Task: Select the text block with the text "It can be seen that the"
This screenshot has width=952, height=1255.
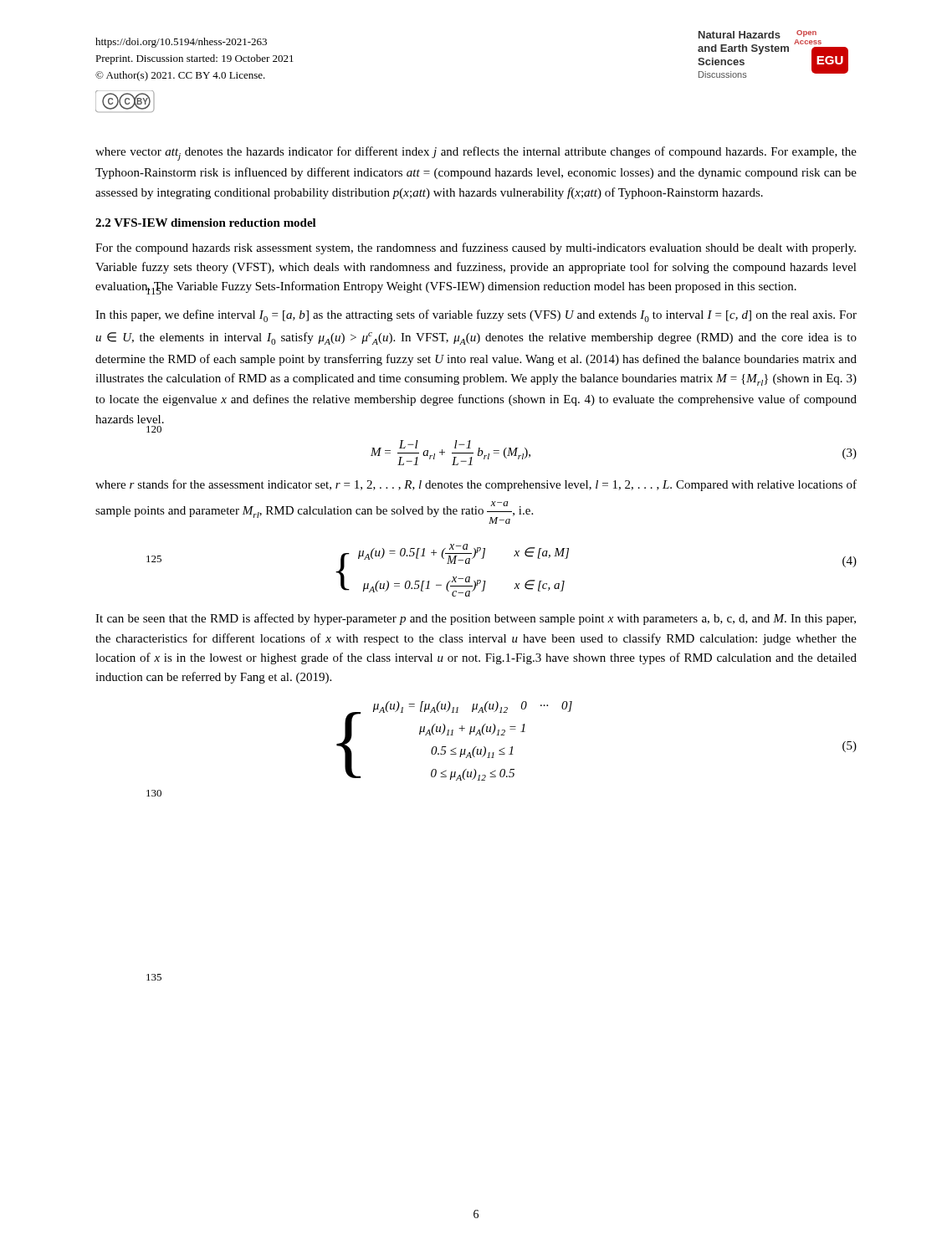Action: point(476,648)
